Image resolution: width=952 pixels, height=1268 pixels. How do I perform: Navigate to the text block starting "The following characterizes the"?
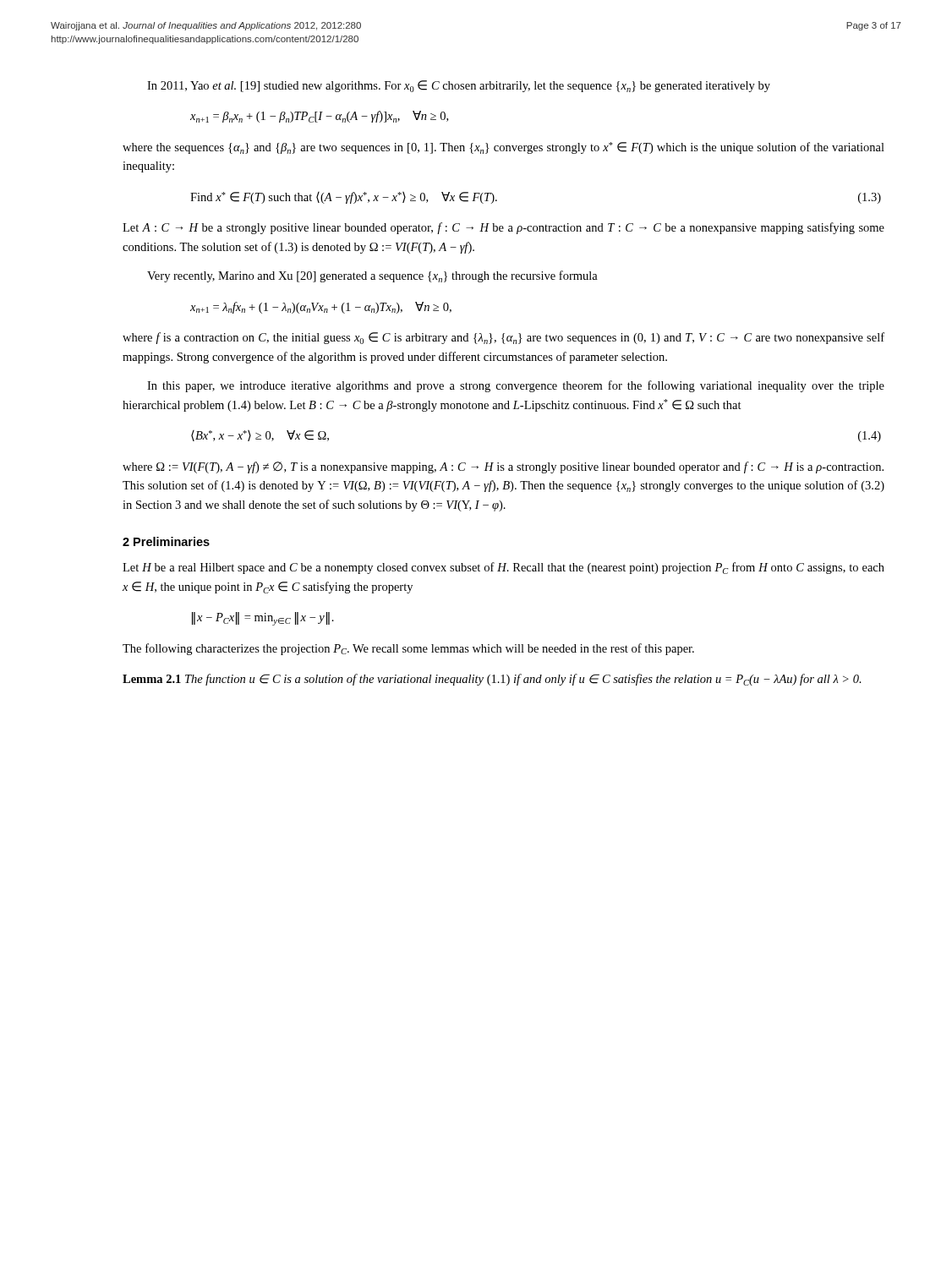[x=504, y=648]
